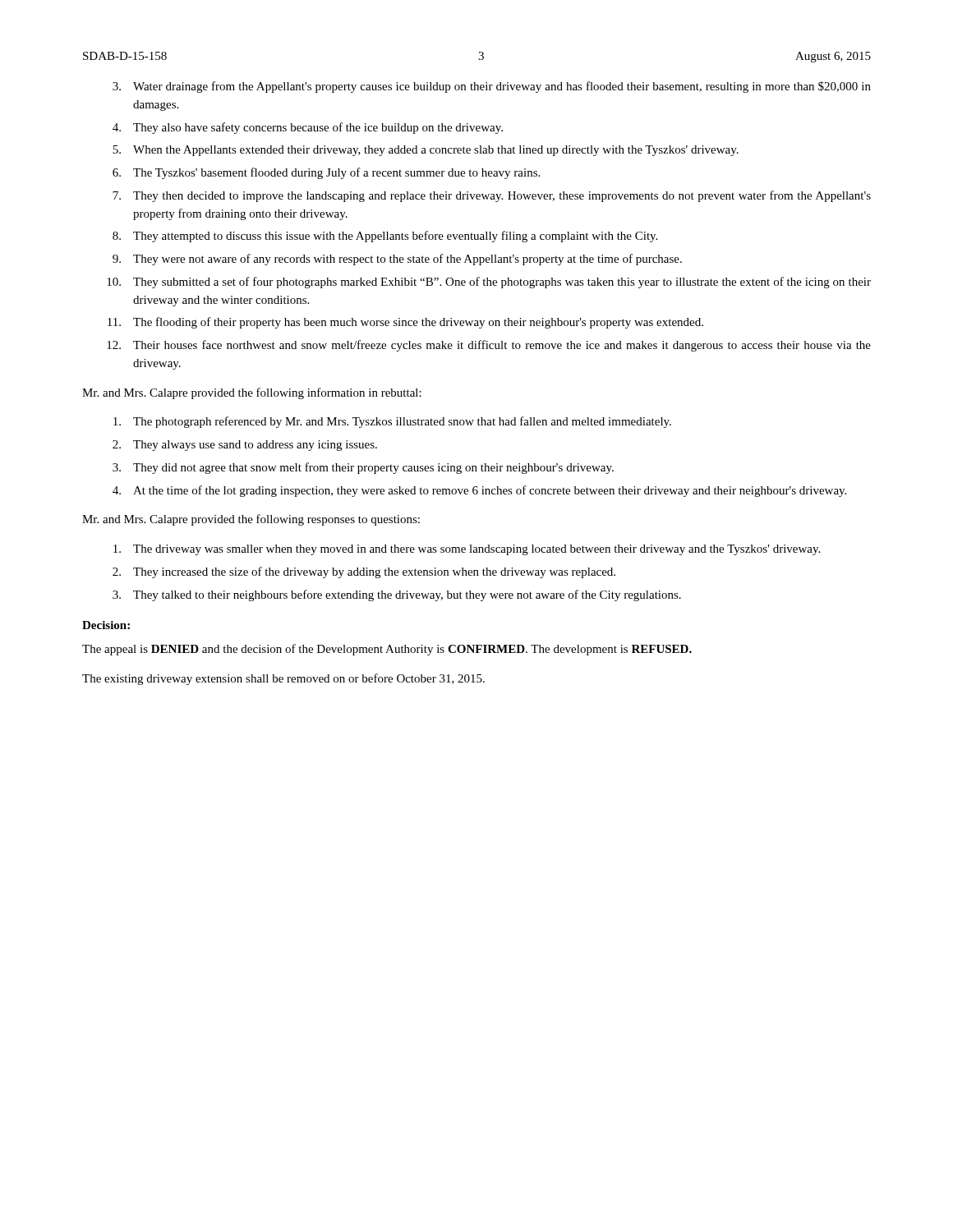Viewport: 953px width, 1232px height.
Task: Click on the list item containing "The photograph referenced by Mr."
Action: (476, 422)
